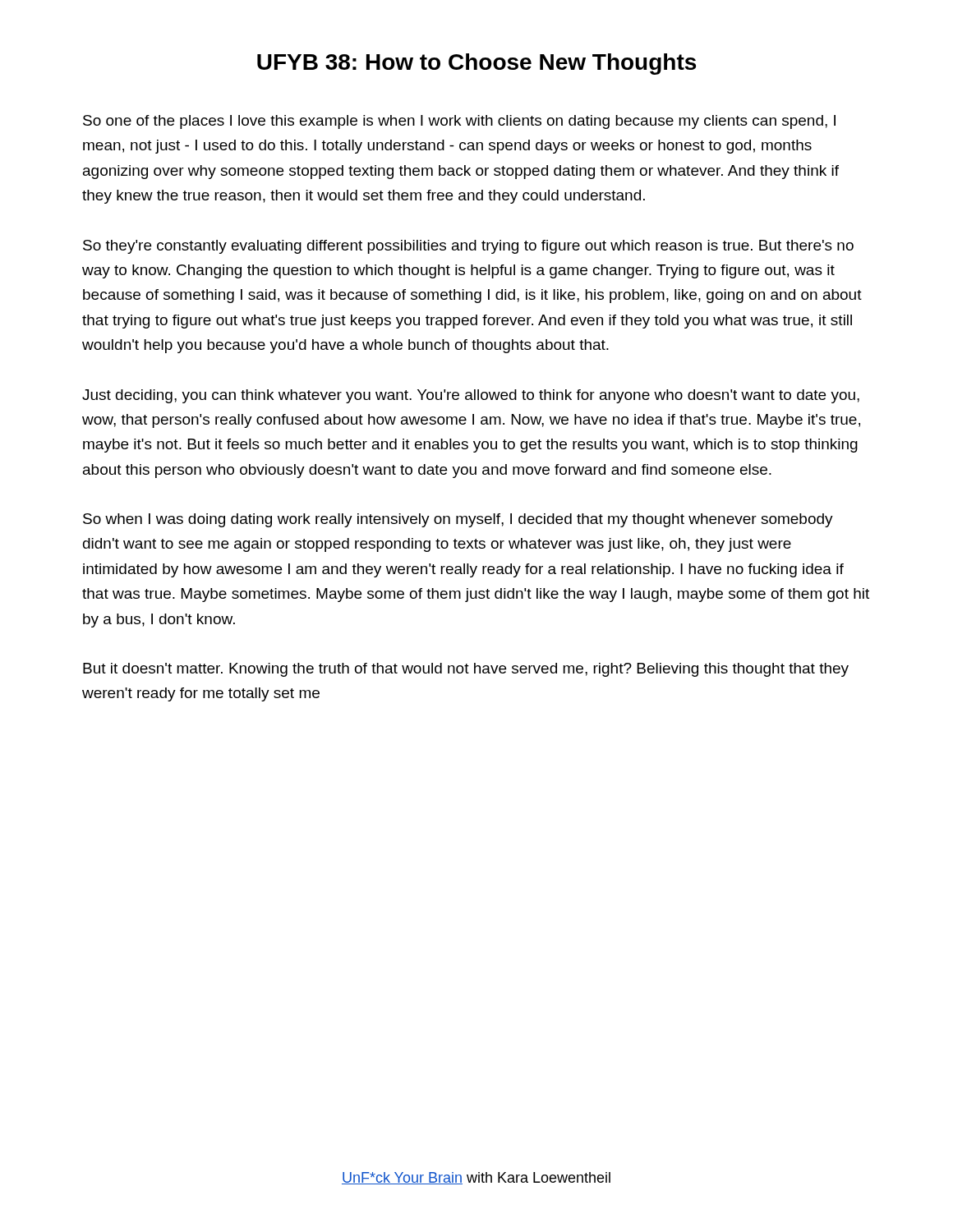Click on the text block that reads "So one of the places I love this"

click(x=460, y=158)
